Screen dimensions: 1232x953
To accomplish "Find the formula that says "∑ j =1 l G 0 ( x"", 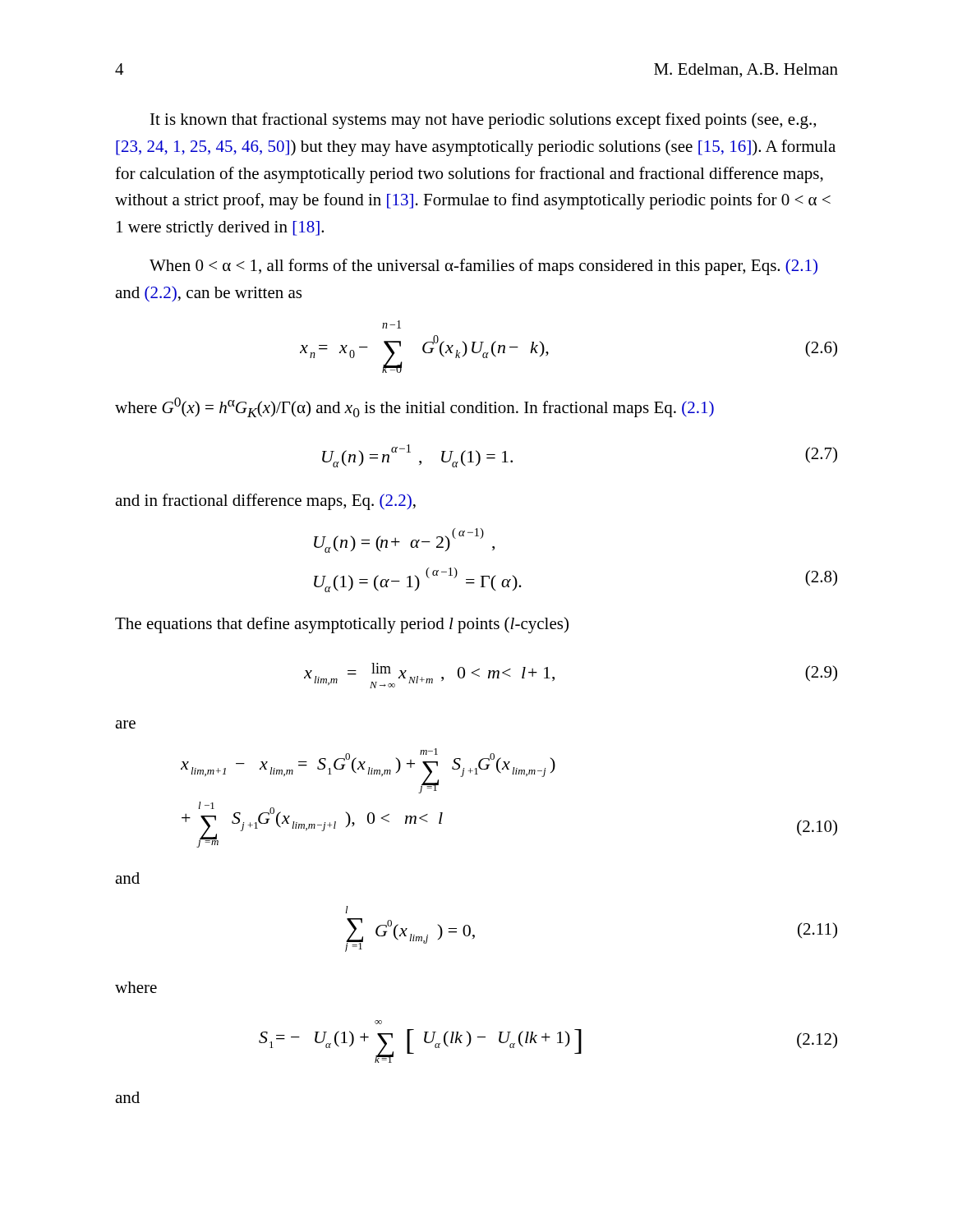I will tap(347, 910).
